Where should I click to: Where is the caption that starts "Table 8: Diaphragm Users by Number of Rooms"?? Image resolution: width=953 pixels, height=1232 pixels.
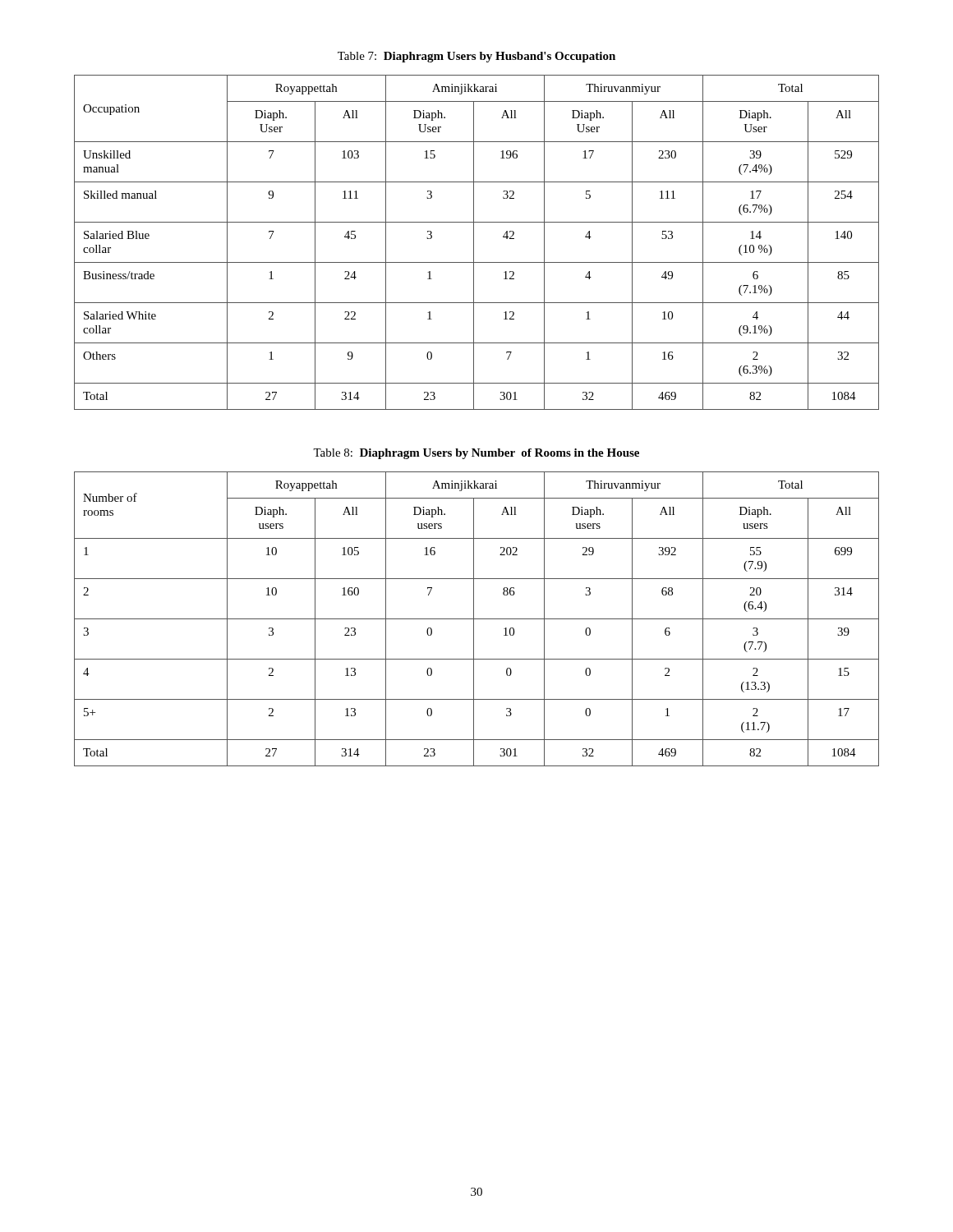point(476,453)
